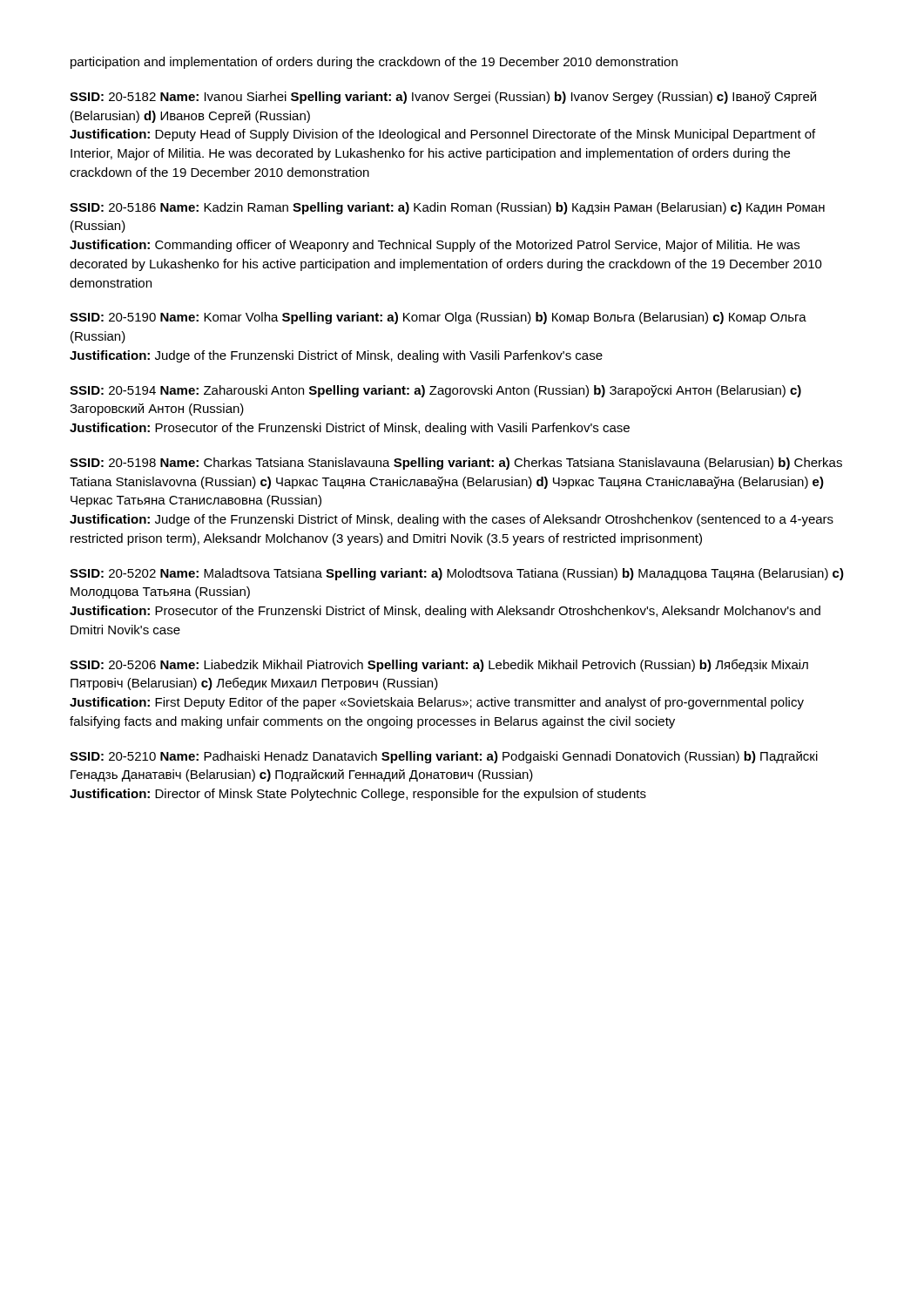Point to the block beginning "SSID: 20-5194 Name: Zaharouski Anton Spelling"
924x1307 pixels.
435,391
